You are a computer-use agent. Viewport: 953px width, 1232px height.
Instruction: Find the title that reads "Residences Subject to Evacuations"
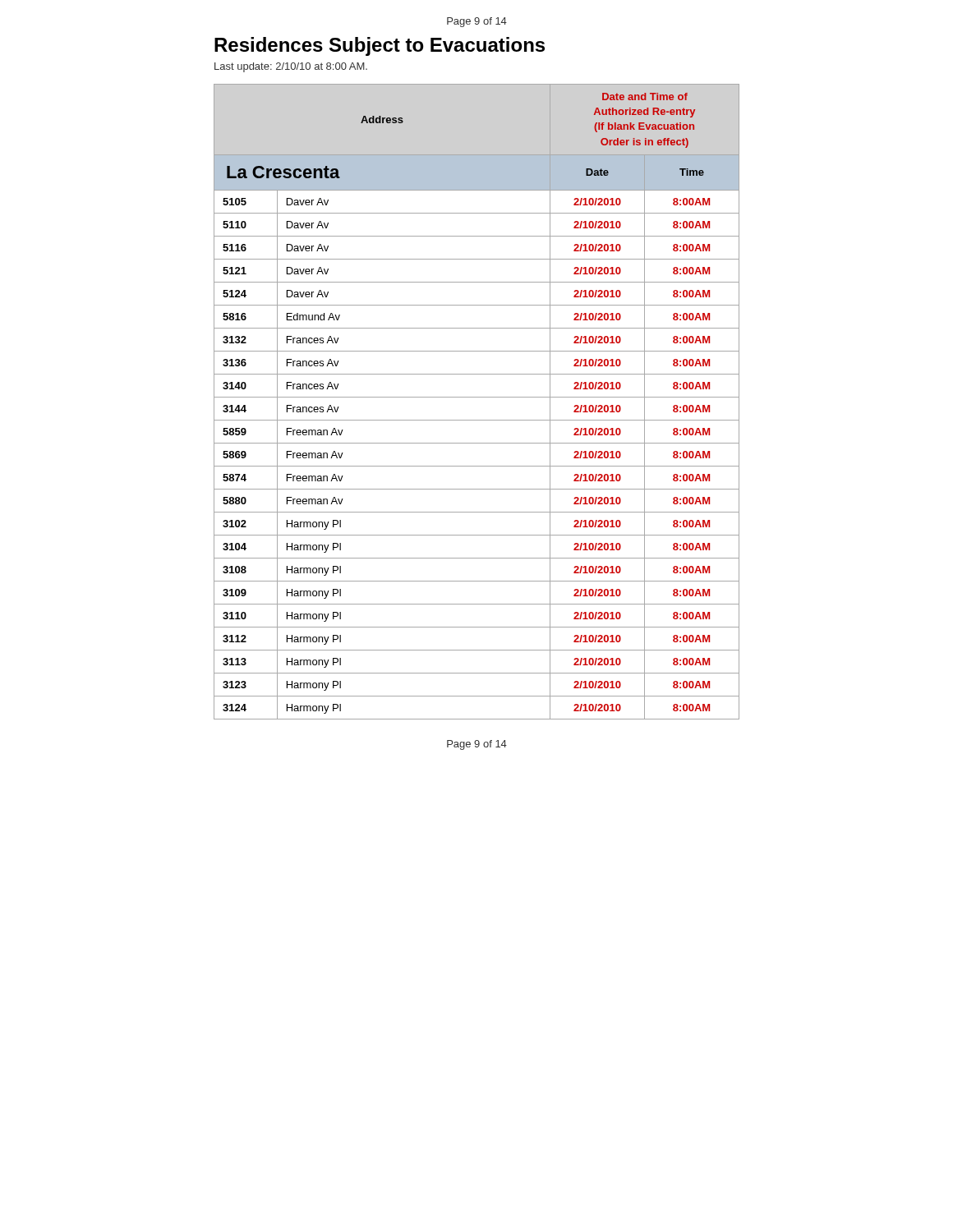click(x=380, y=45)
